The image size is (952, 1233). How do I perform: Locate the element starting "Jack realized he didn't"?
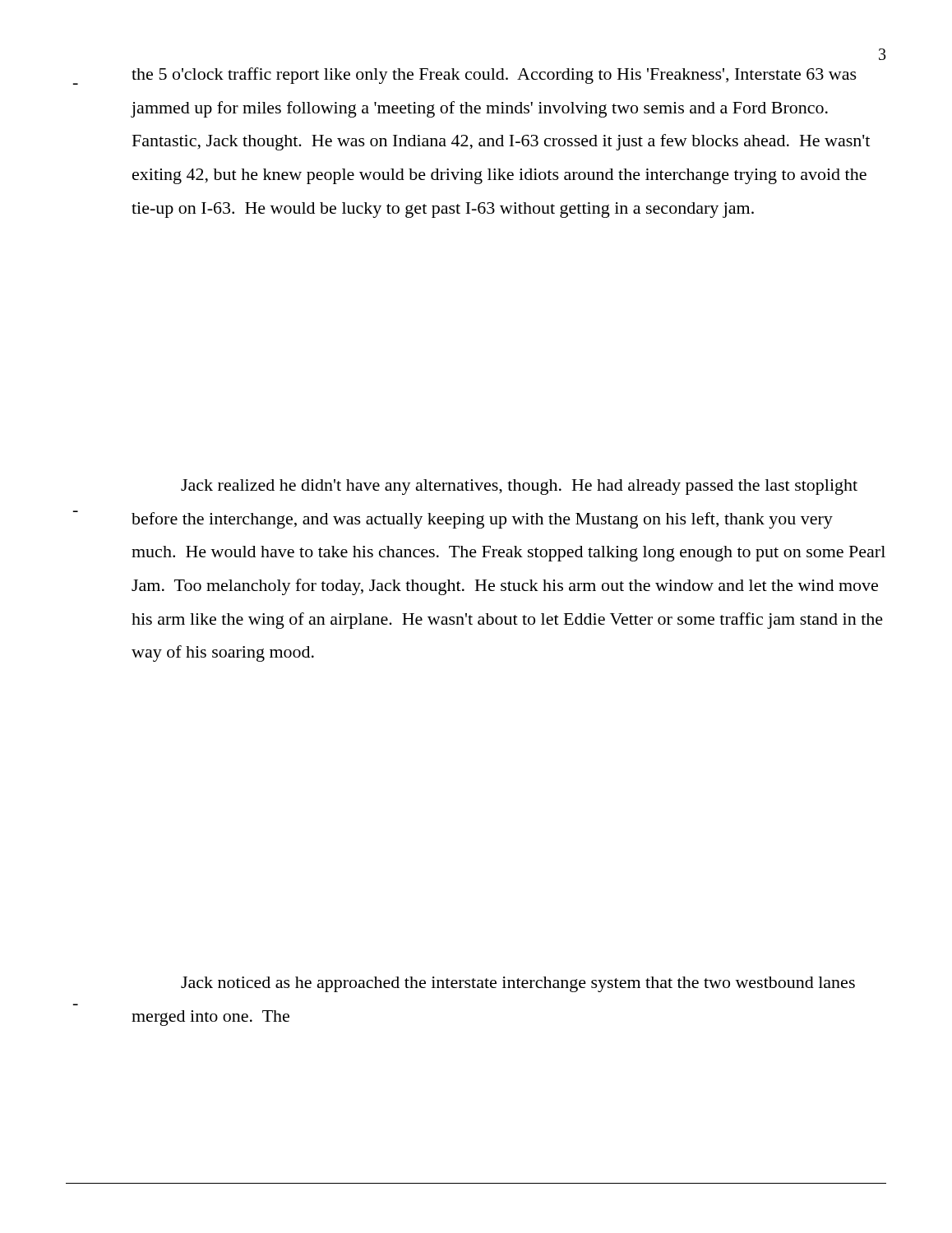click(519, 487)
